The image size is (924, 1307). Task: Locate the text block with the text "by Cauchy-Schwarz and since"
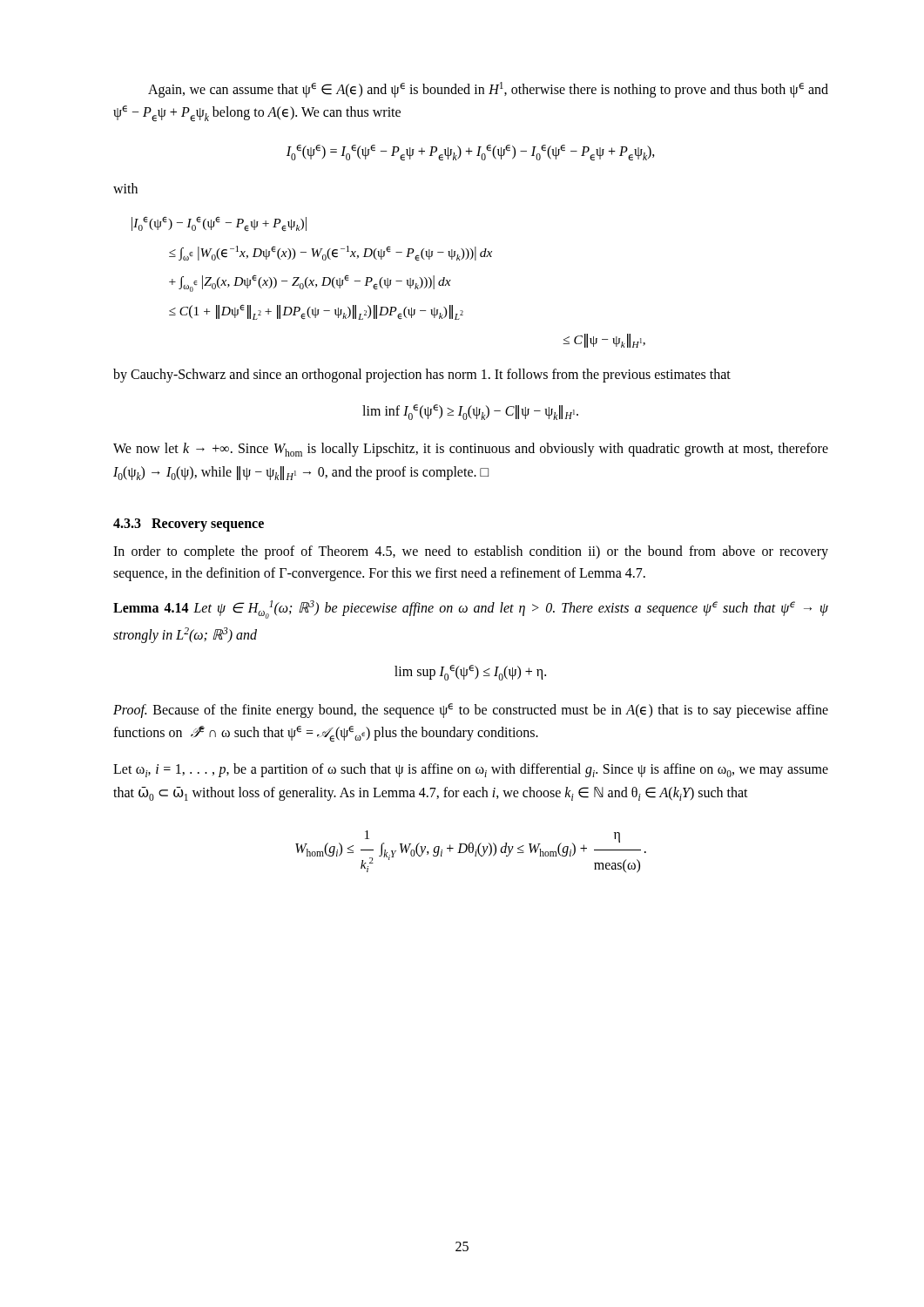point(471,375)
